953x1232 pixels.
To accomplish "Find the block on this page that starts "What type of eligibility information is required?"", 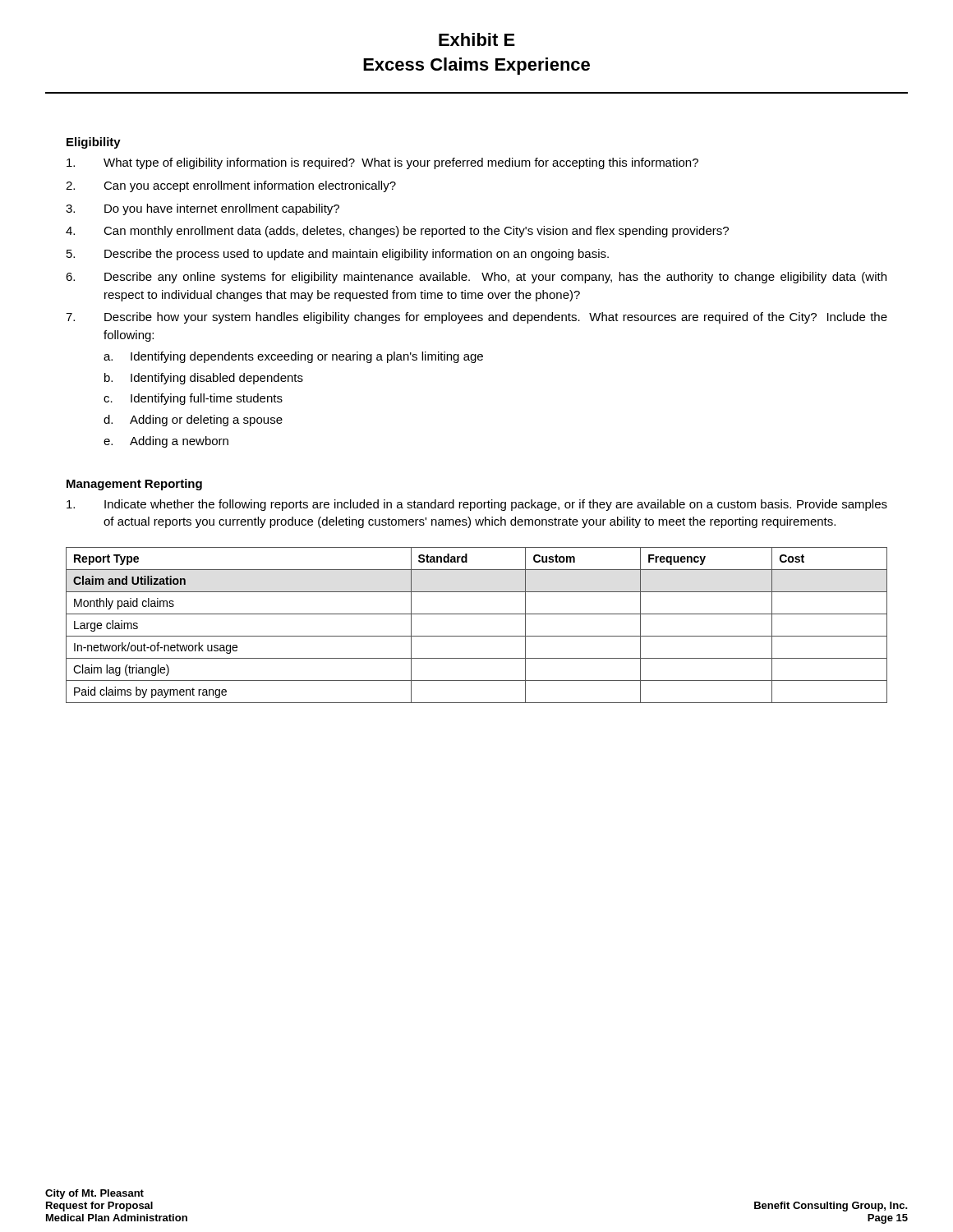I will (476, 163).
